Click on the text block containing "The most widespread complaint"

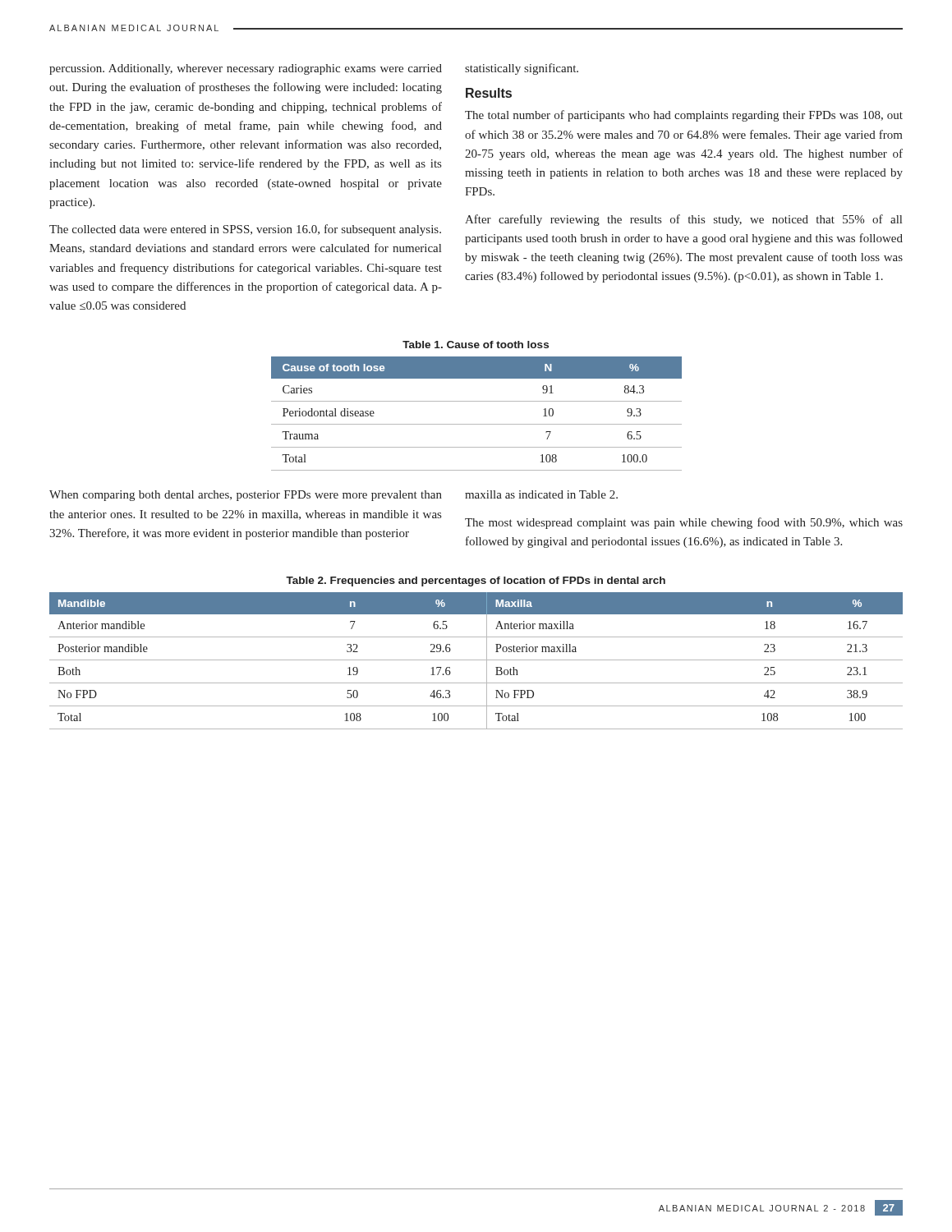coord(684,531)
